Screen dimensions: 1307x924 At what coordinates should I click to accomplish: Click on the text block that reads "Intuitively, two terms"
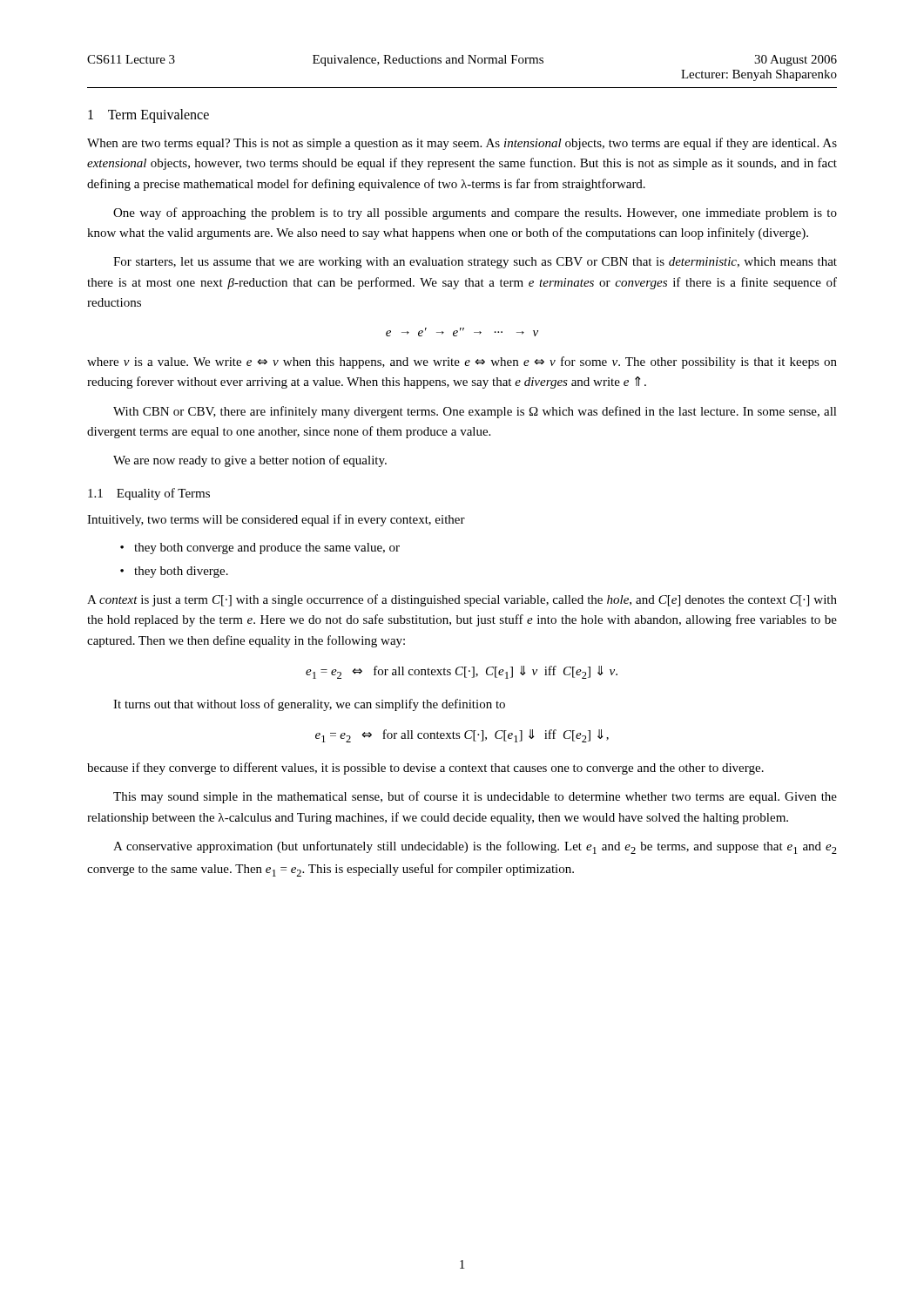462,520
